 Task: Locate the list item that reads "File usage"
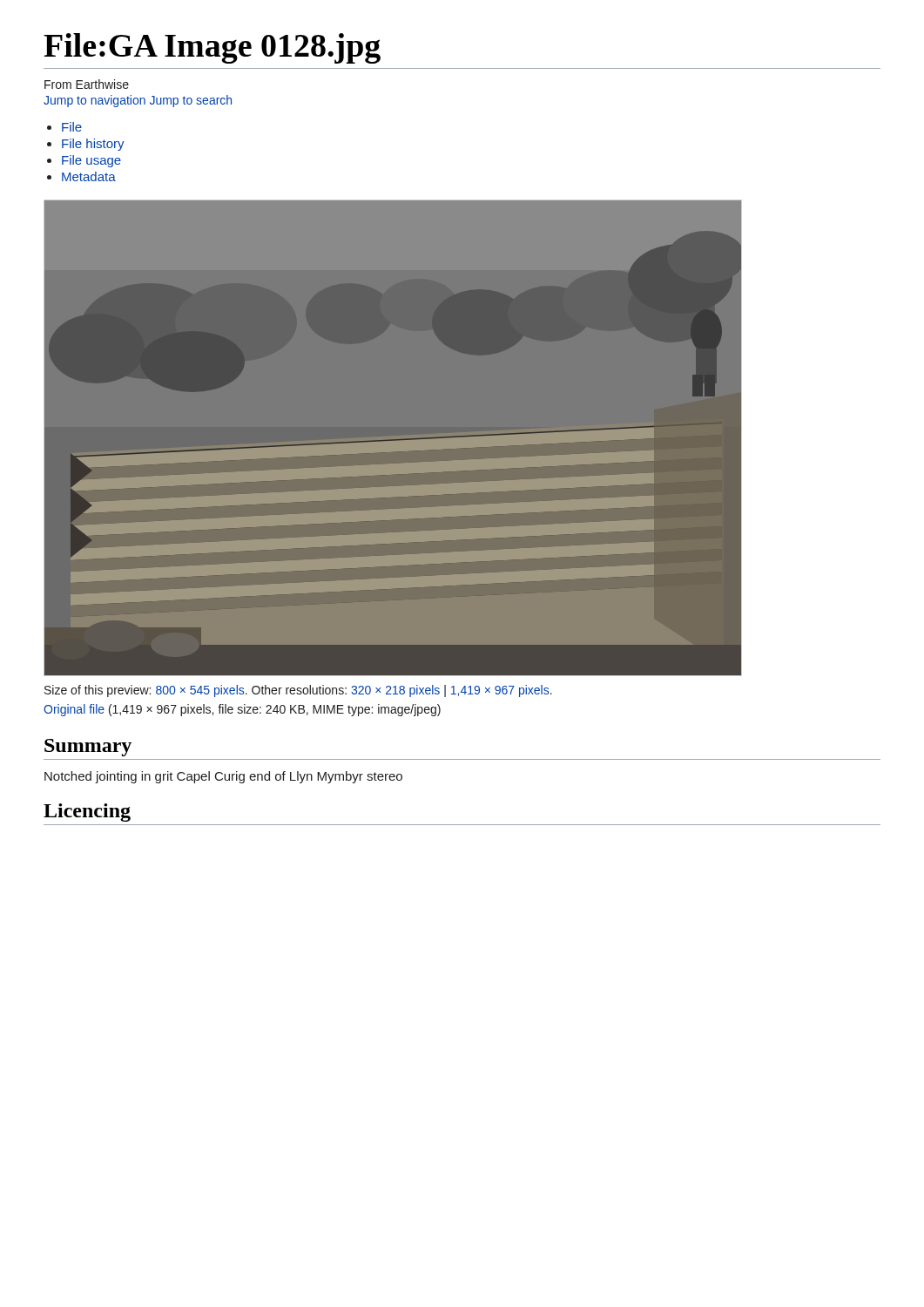point(91,160)
